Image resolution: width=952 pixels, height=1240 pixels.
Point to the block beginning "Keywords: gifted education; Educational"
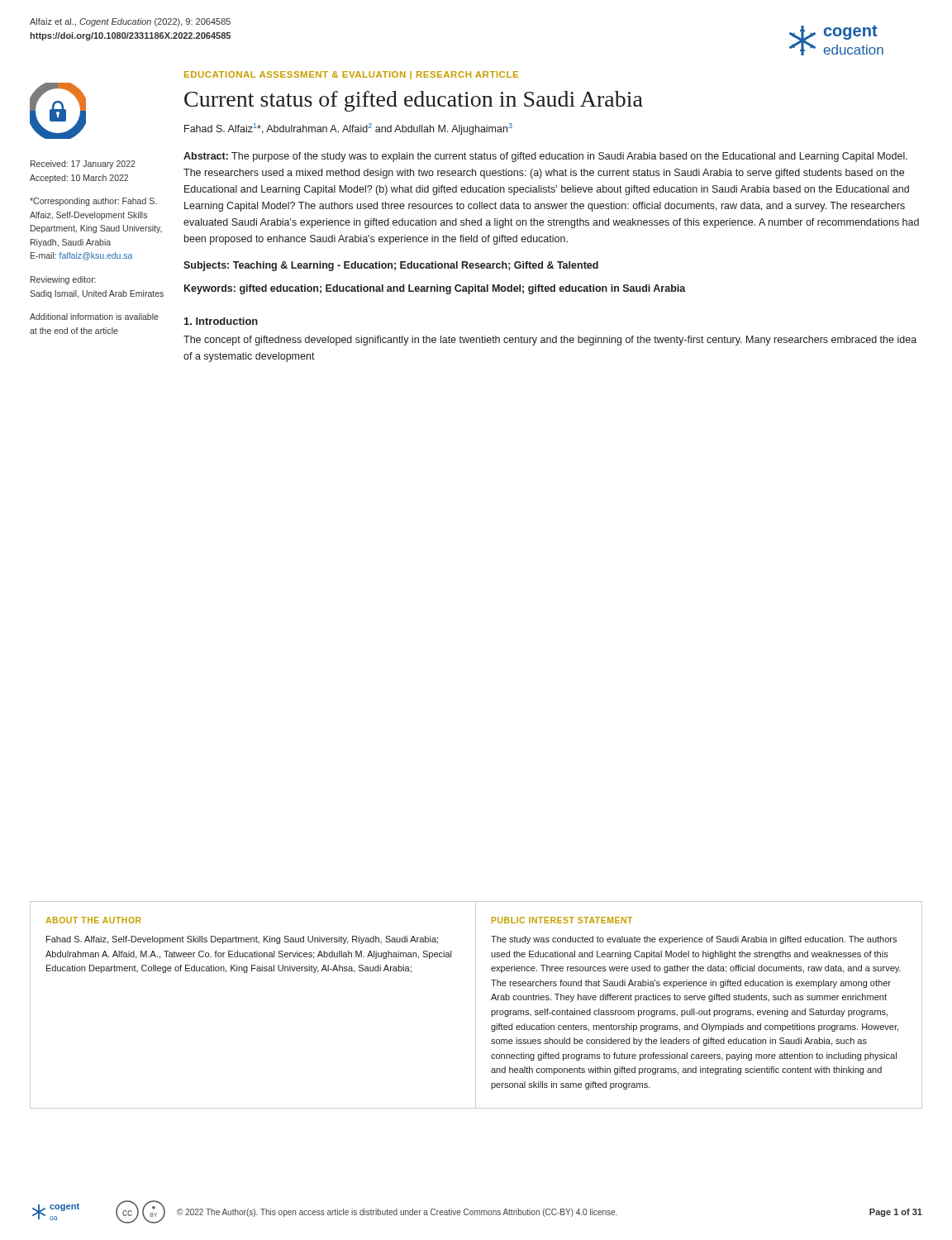click(434, 288)
